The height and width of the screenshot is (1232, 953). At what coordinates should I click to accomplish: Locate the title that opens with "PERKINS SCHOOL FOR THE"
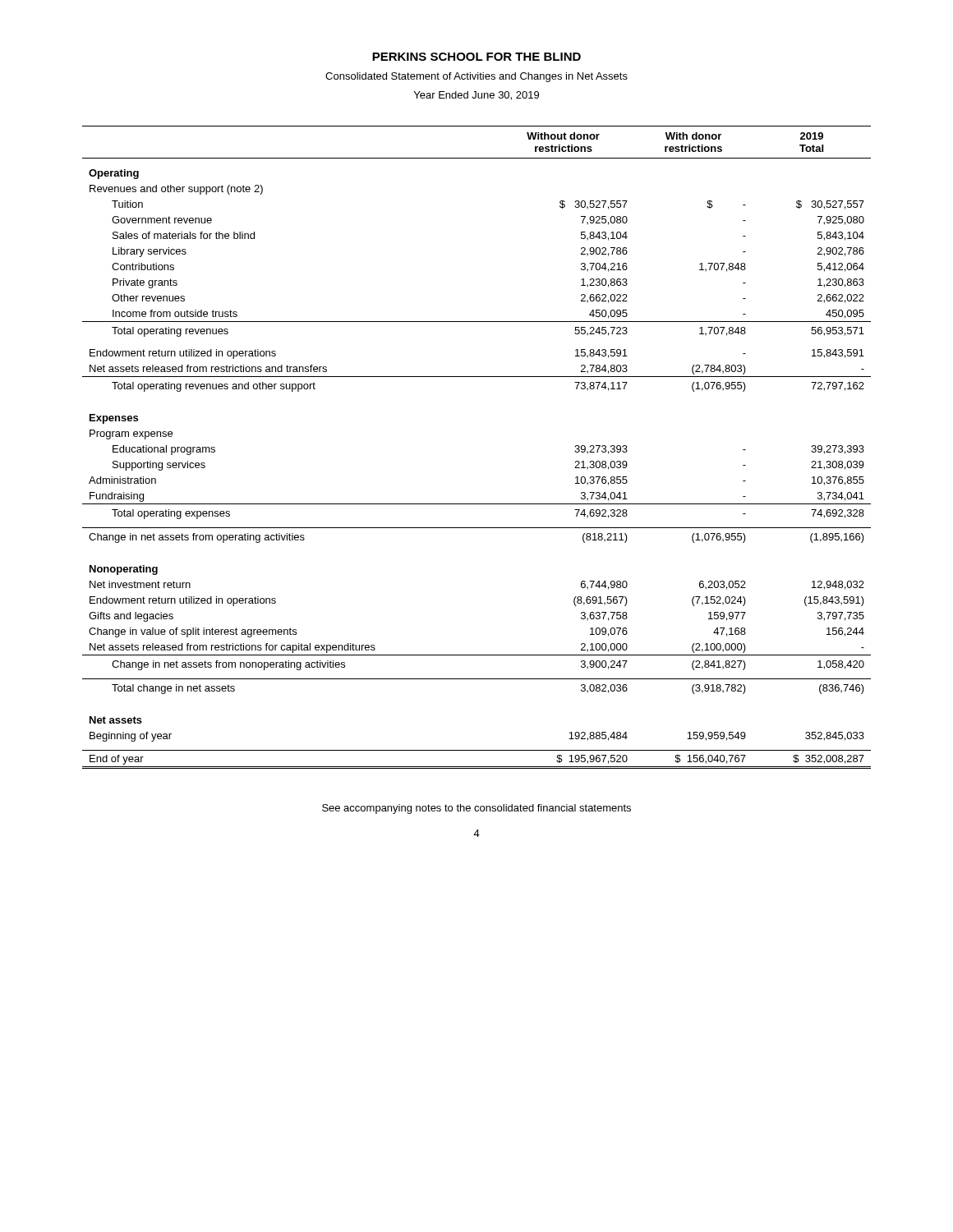click(476, 56)
